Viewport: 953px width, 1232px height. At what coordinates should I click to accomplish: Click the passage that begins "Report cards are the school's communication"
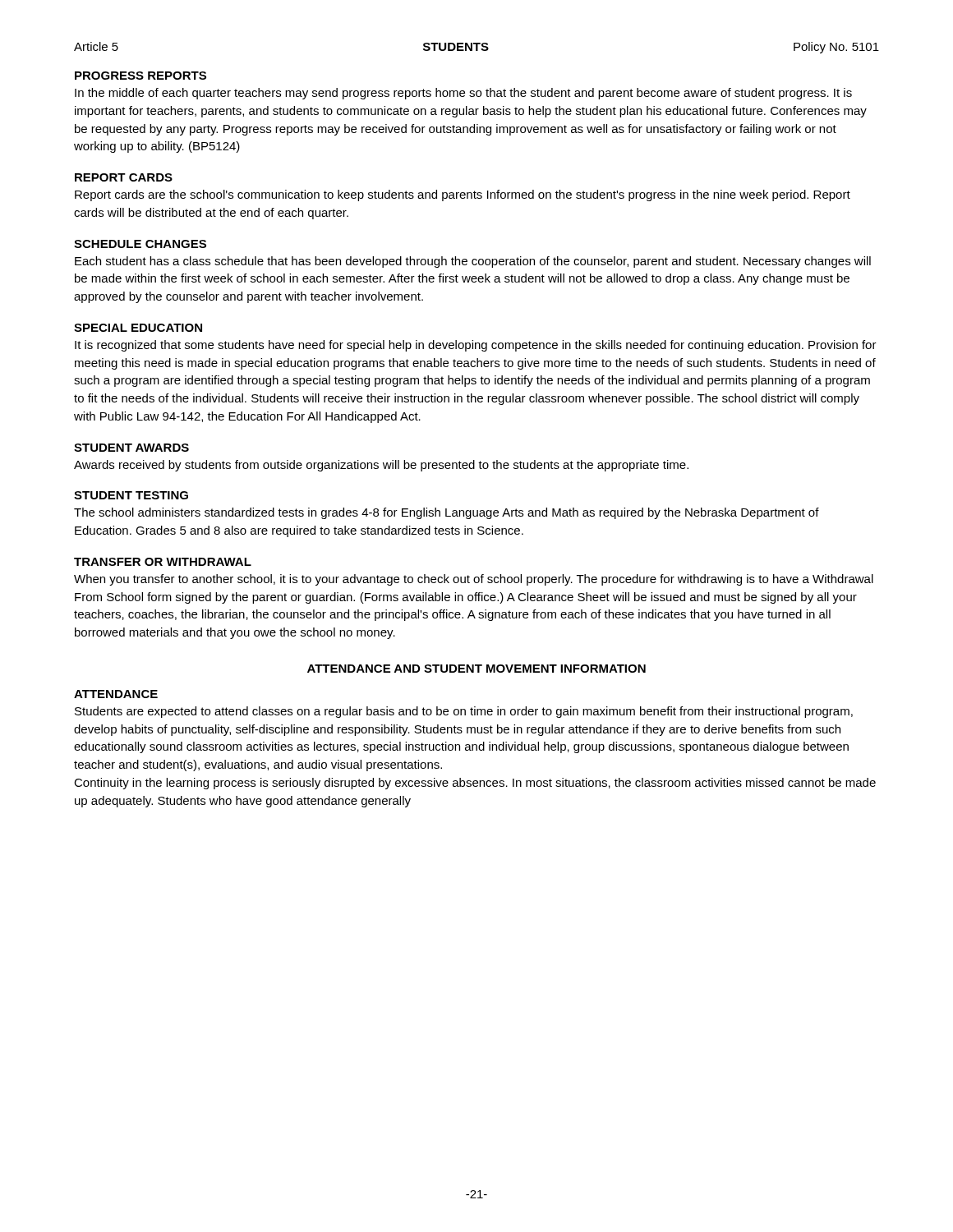click(476, 204)
